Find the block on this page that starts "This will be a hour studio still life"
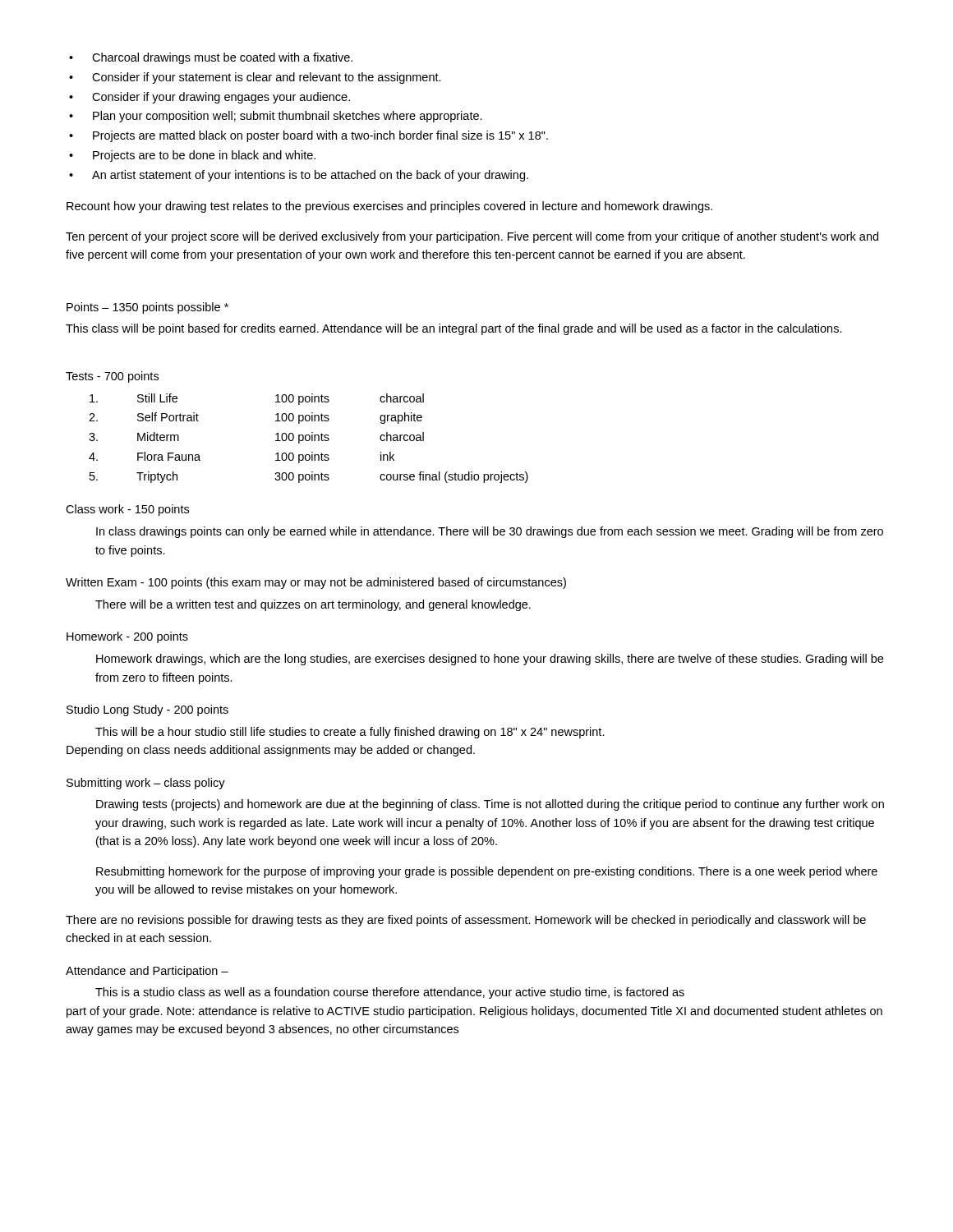 point(476,741)
